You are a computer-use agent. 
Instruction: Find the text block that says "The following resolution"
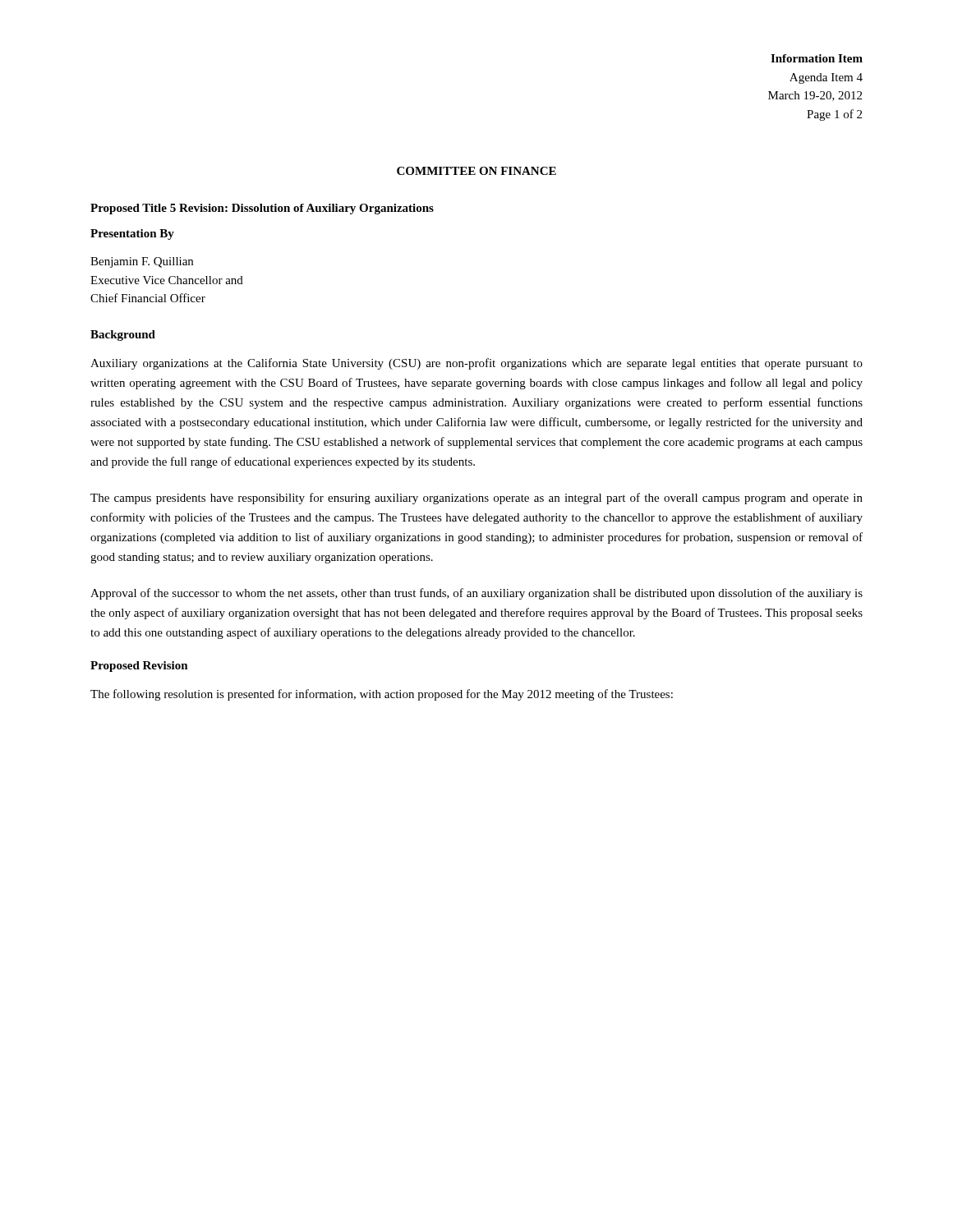[x=382, y=694]
